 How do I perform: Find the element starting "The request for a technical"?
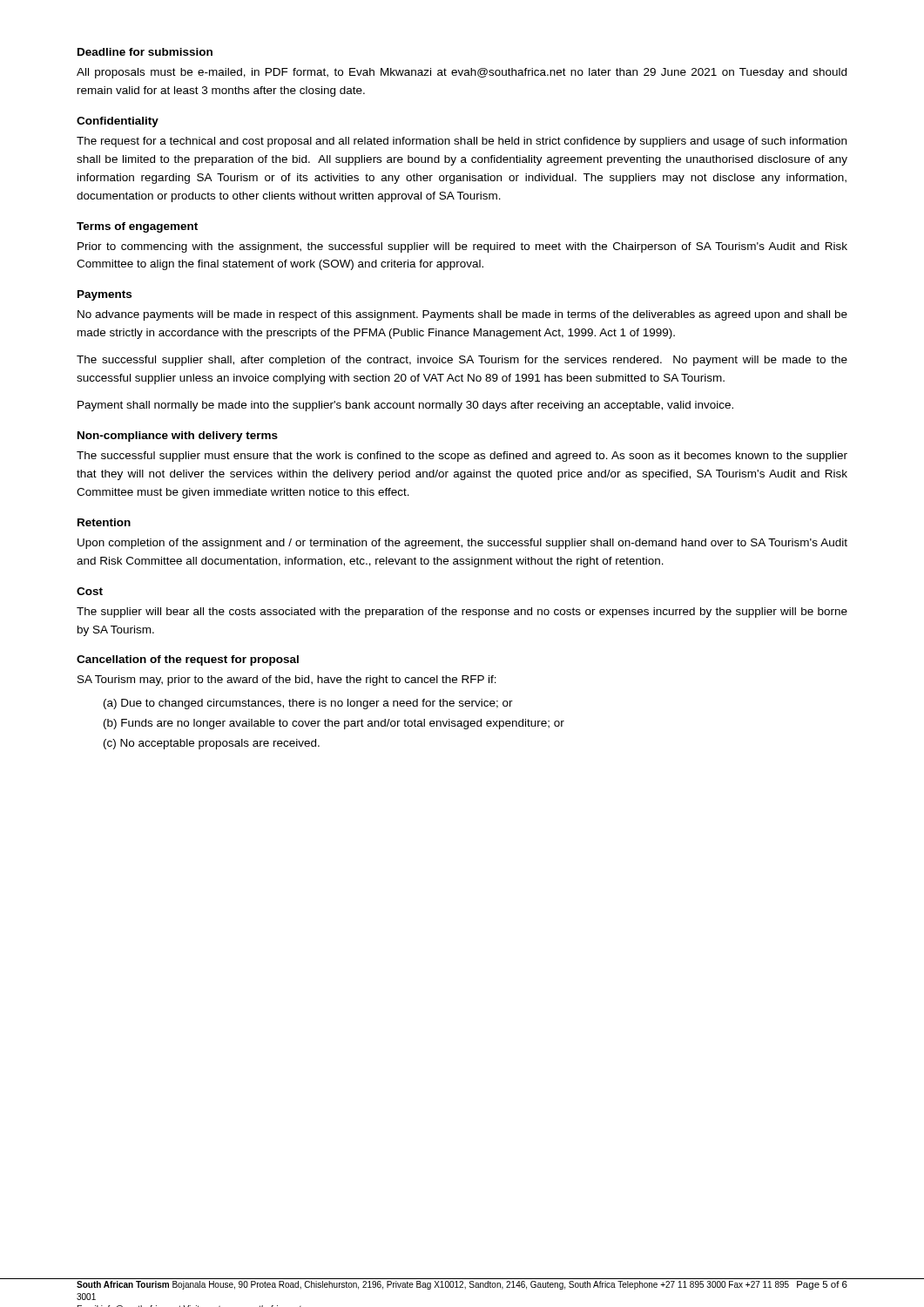462,168
